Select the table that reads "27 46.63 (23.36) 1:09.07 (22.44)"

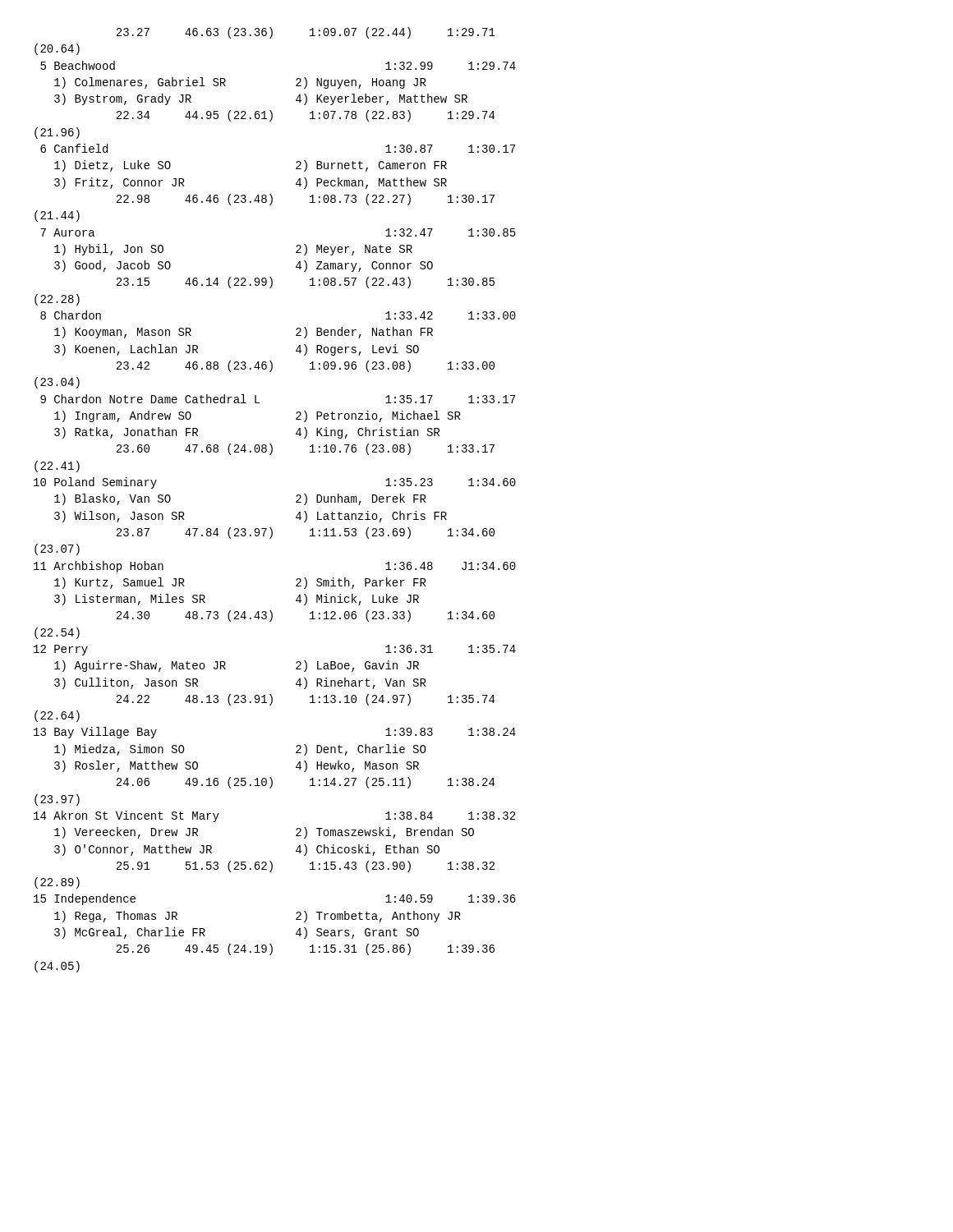476,508
